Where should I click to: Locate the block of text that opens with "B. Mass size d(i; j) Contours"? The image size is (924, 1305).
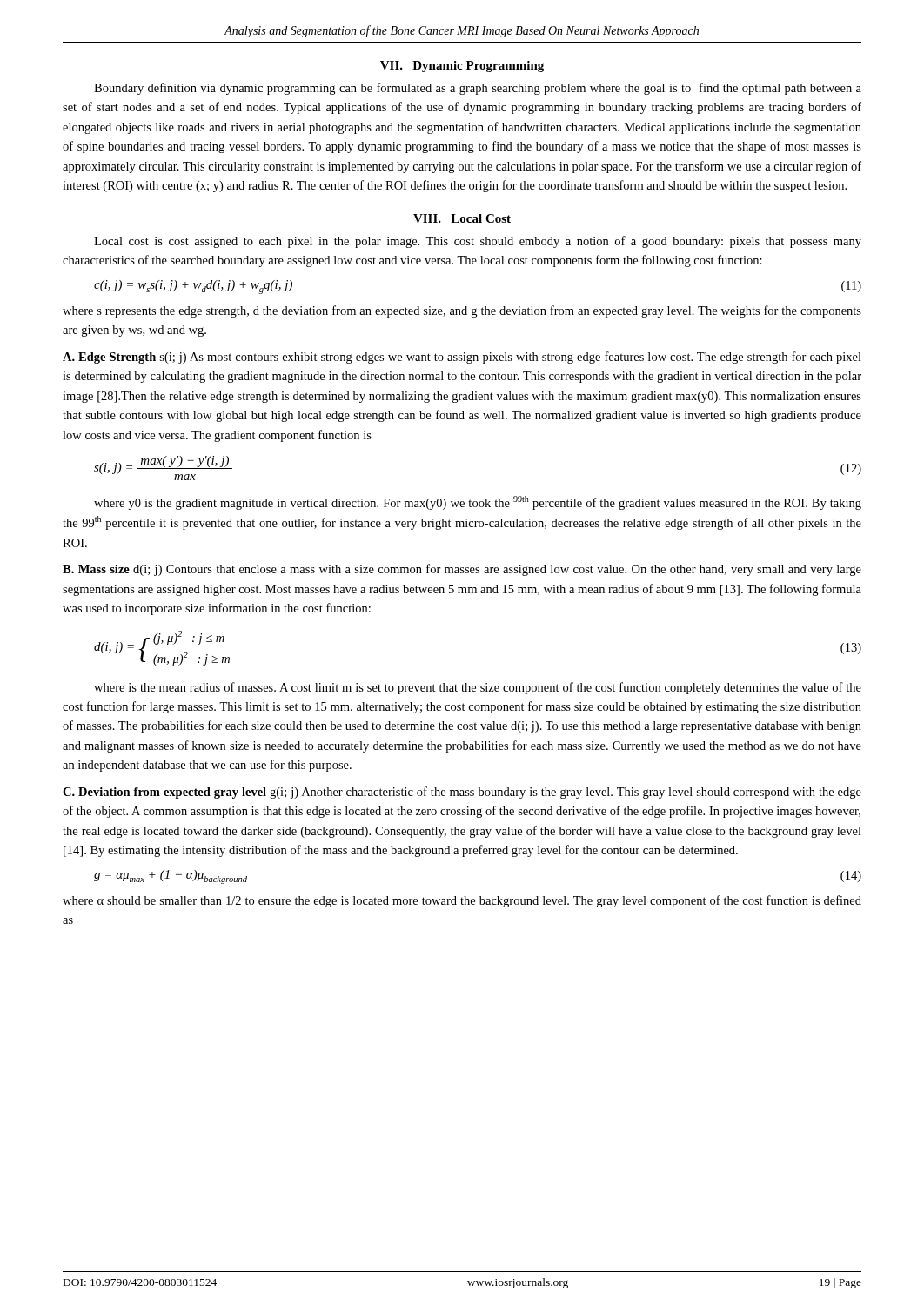(x=462, y=589)
